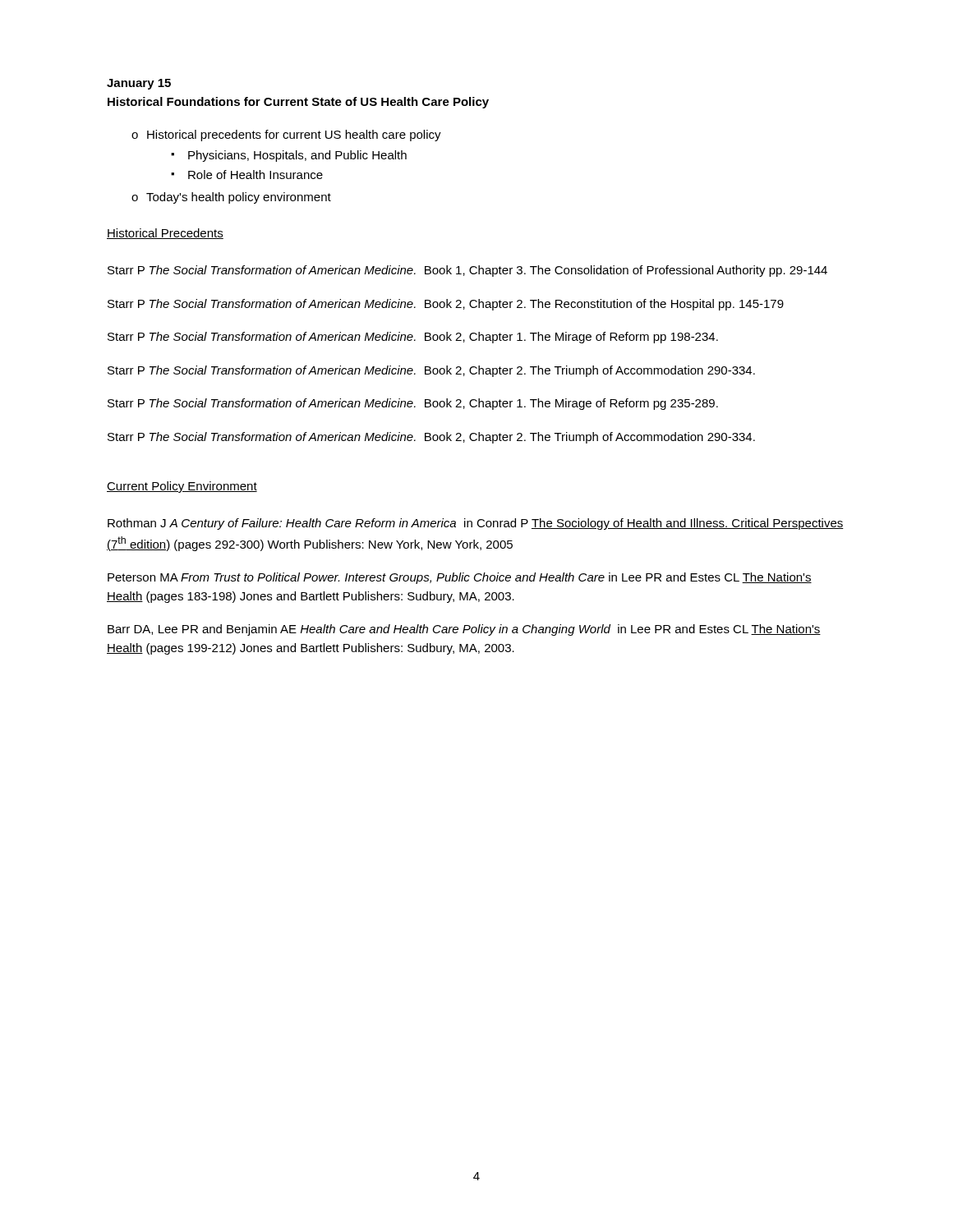This screenshot has width=953, height=1232.
Task: Find "Historical Precedents" on this page
Action: (165, 233)
